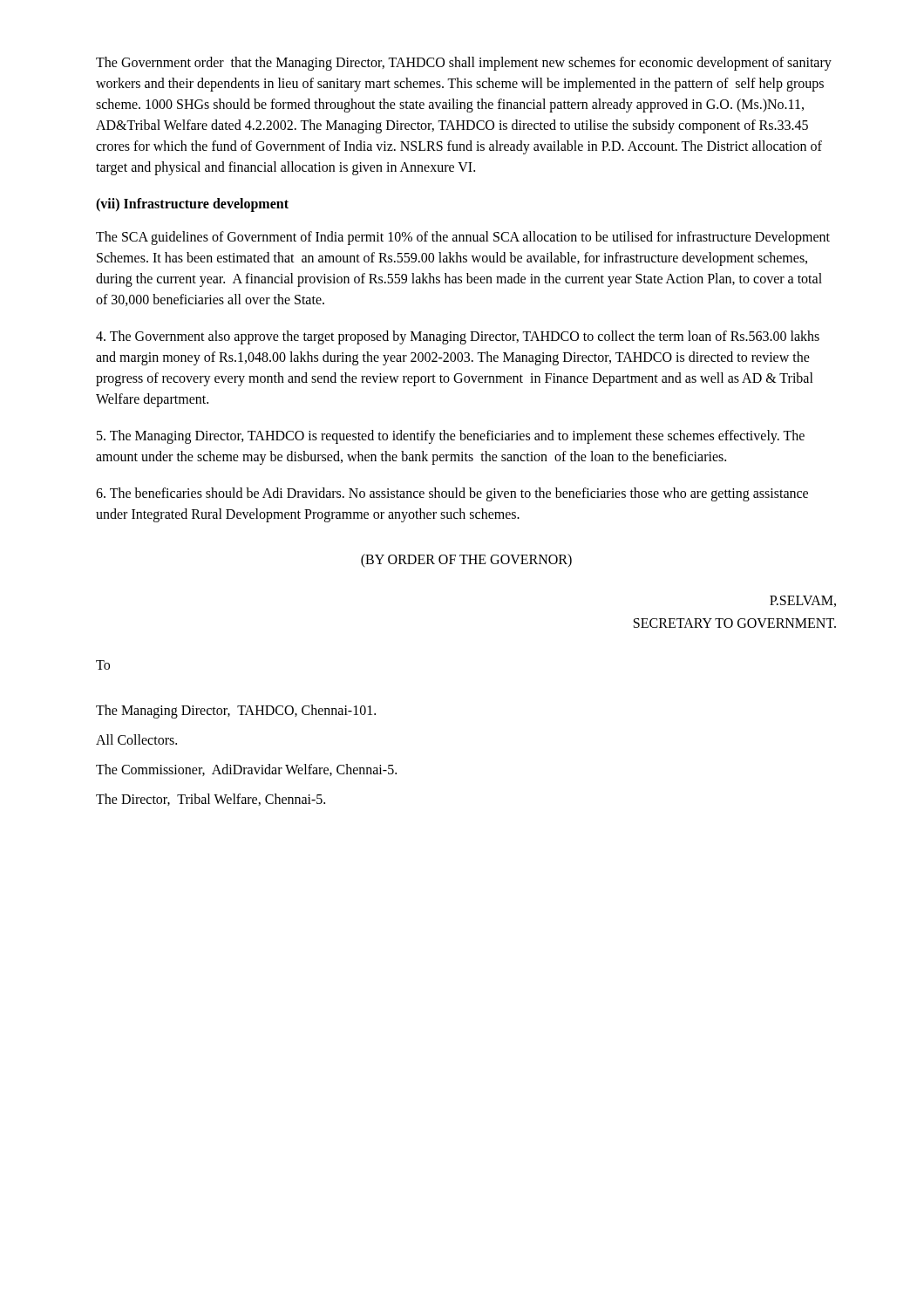Image resolution: width=924 pixels, height=1308 pixels.
Task: Click where it says "(vii) Infrastructure development"
Action: coord(192,204)
